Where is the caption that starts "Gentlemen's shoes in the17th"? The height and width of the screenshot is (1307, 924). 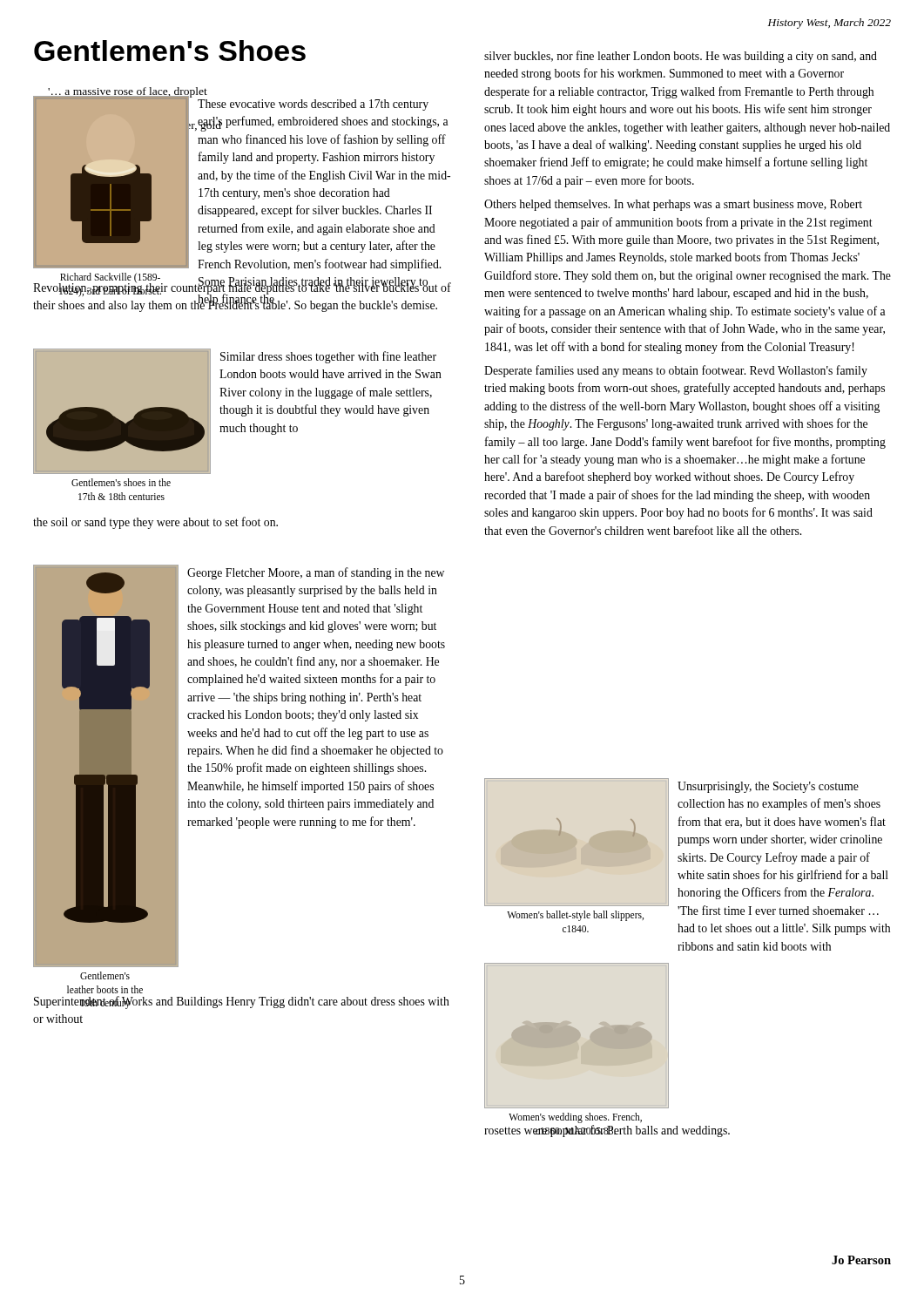tap(121, 489)
